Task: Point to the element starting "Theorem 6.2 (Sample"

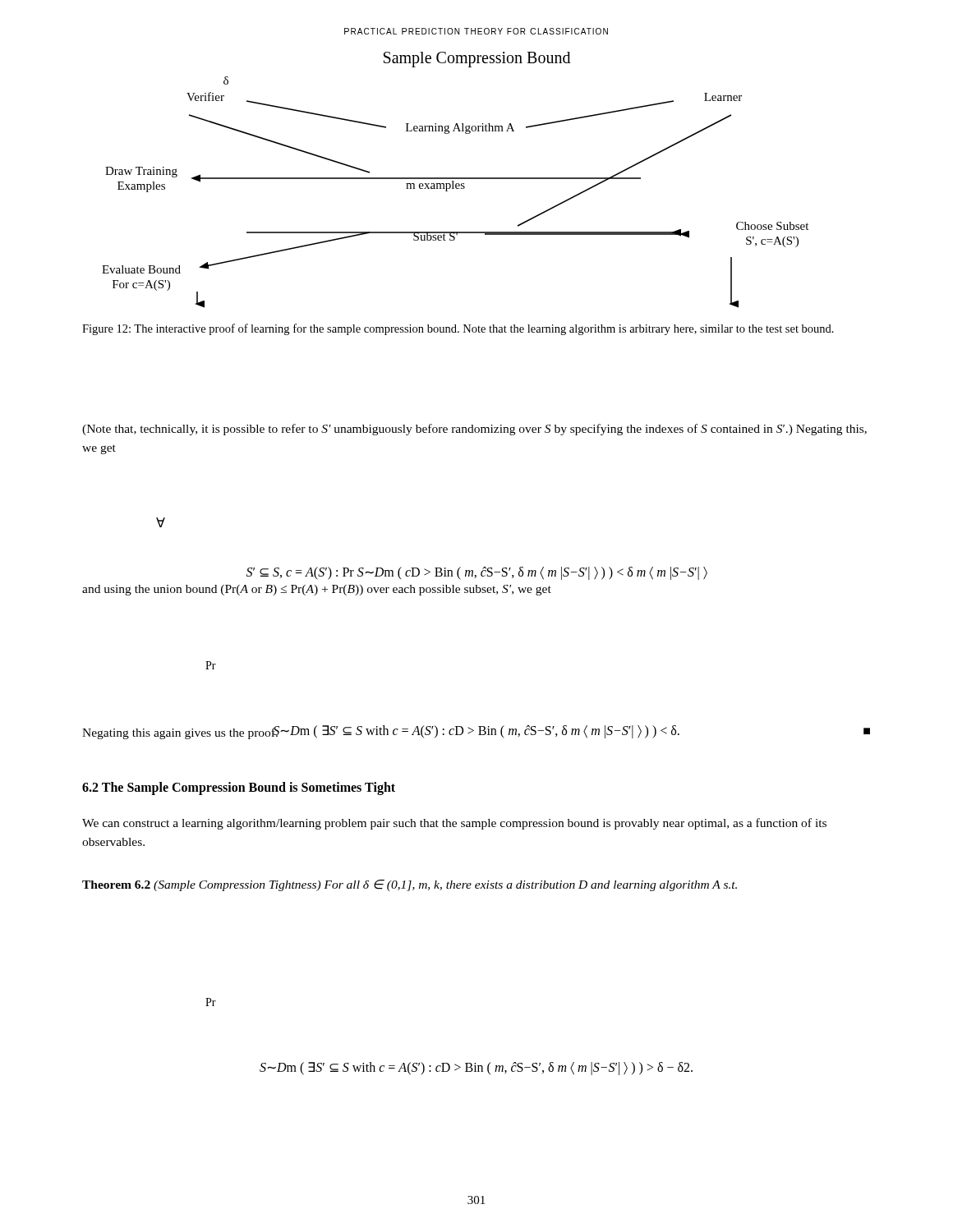Action: point(410,884)
